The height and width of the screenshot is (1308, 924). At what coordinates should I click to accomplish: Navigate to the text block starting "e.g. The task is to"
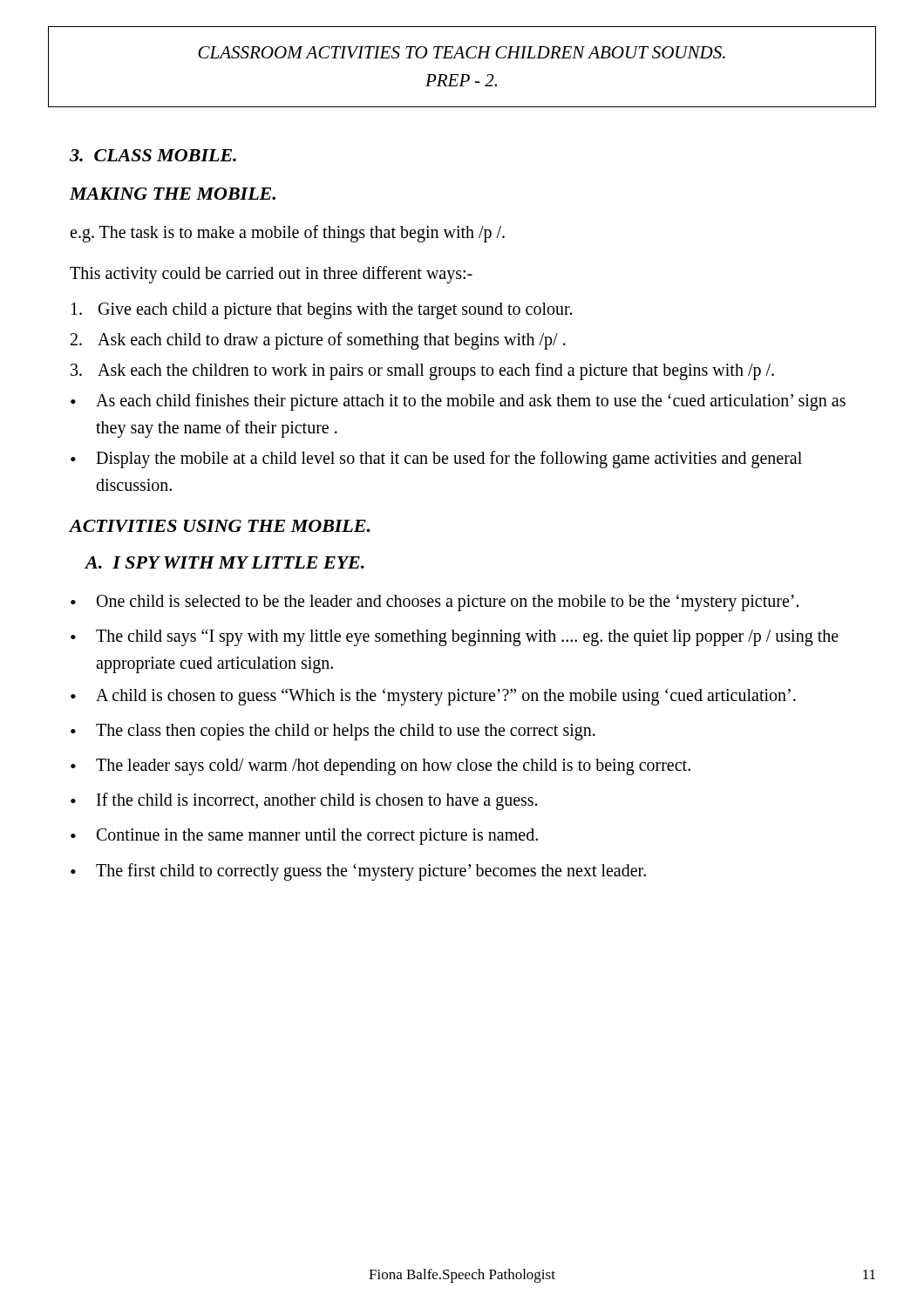point(288,232)
